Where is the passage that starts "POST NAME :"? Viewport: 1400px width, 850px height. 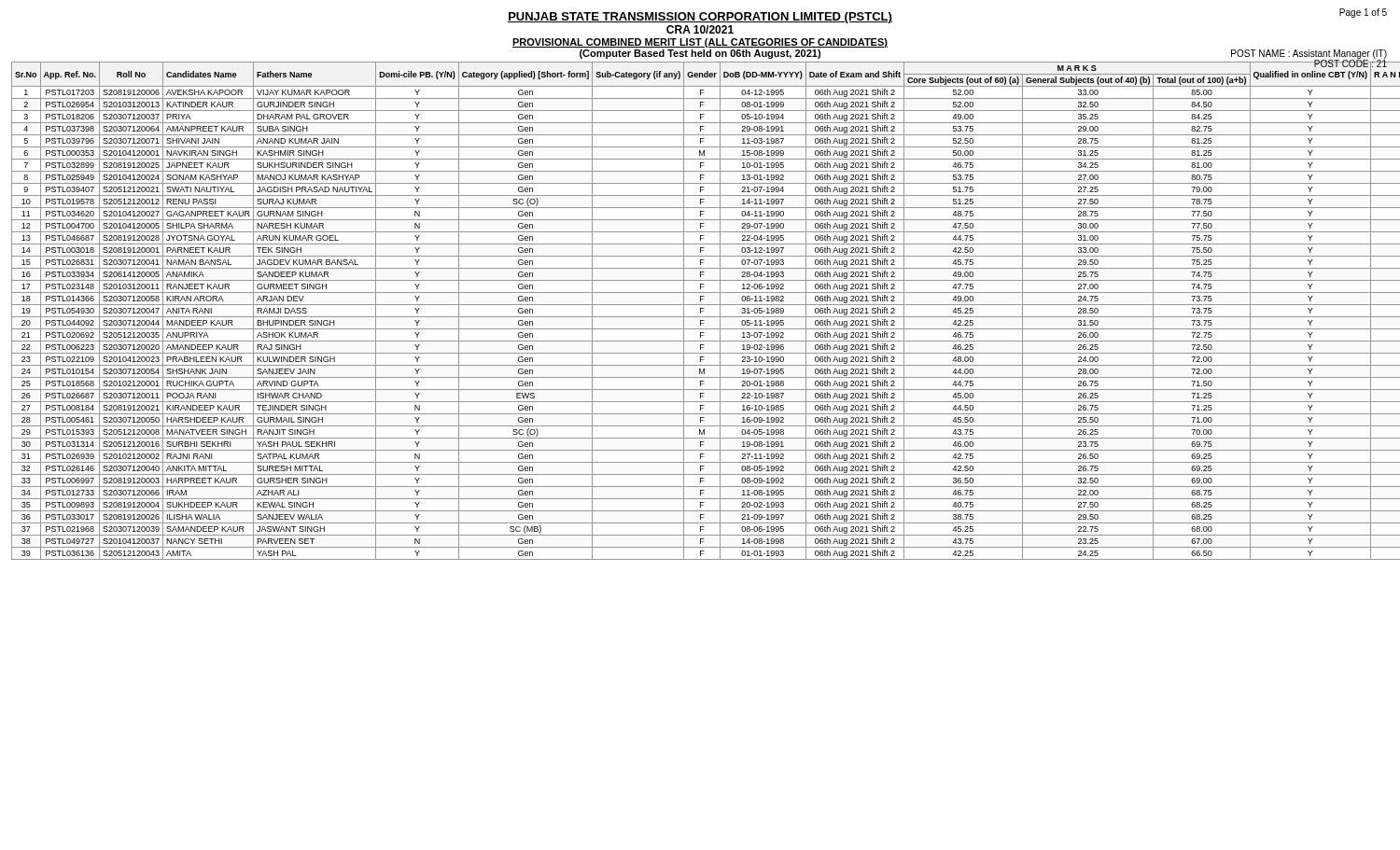(1309, 59)
